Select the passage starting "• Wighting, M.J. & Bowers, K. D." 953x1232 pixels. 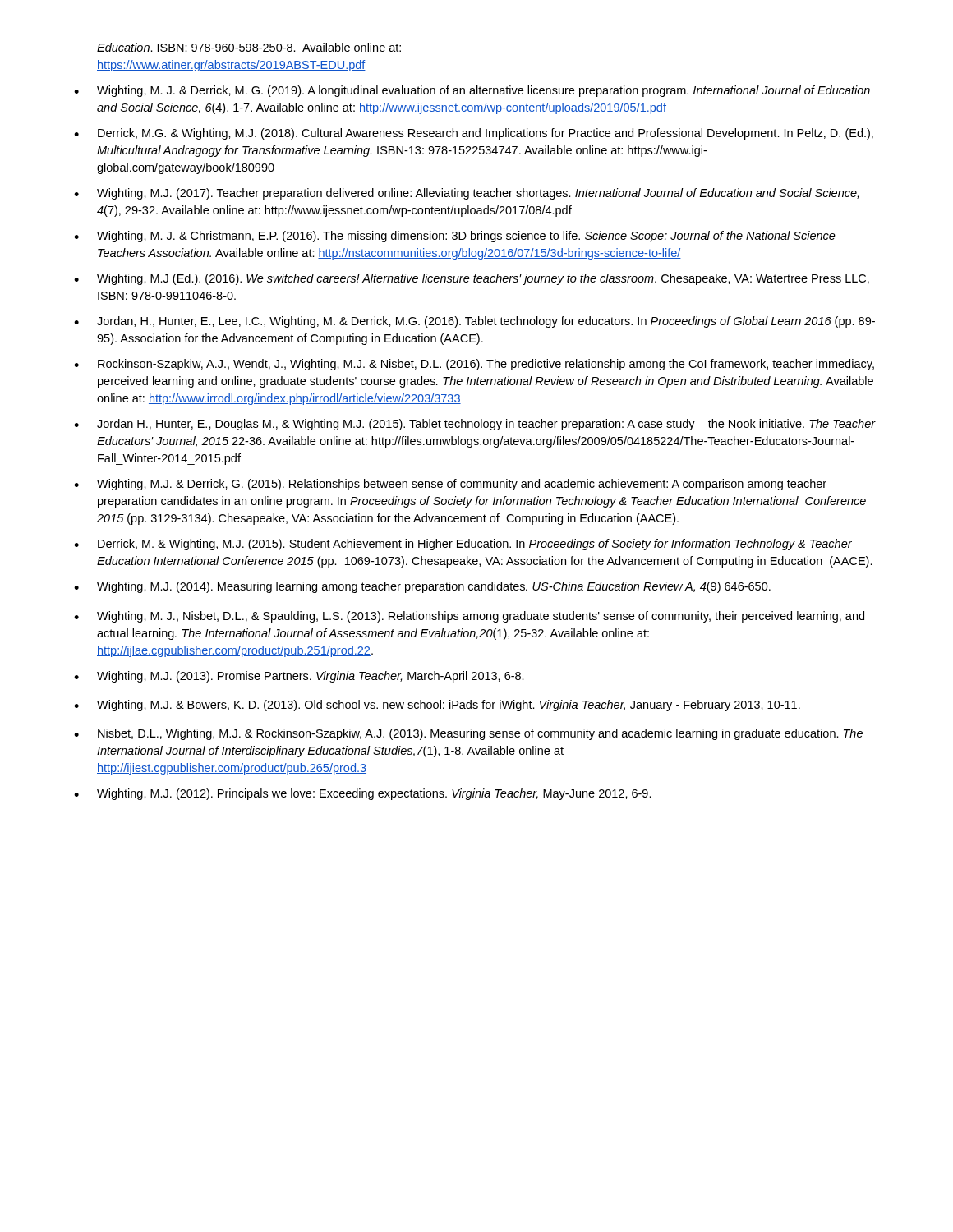pyautogui.click(x=476, y=706)
